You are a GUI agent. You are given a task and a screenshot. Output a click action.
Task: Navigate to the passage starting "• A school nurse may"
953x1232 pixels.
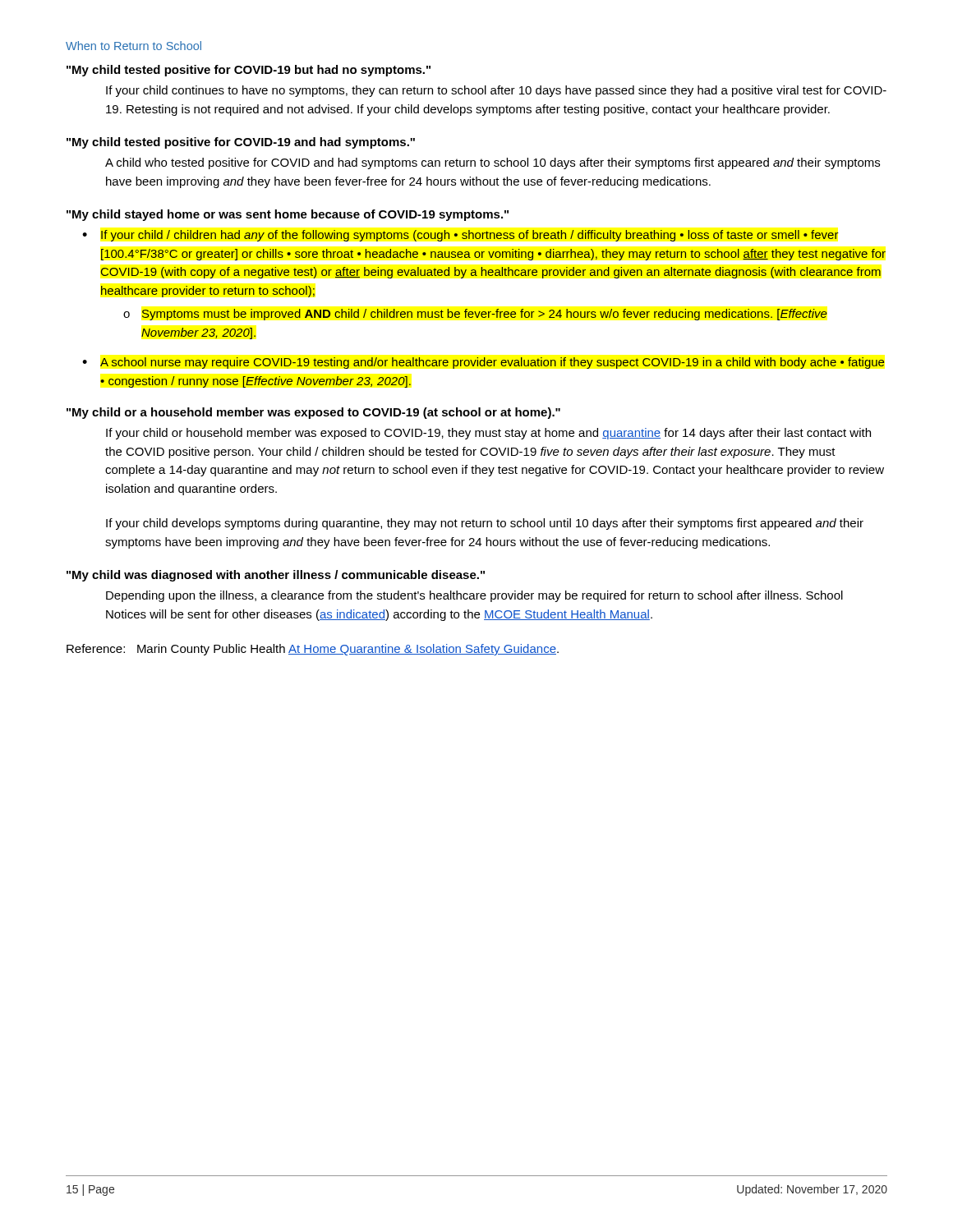coord(485,372)
